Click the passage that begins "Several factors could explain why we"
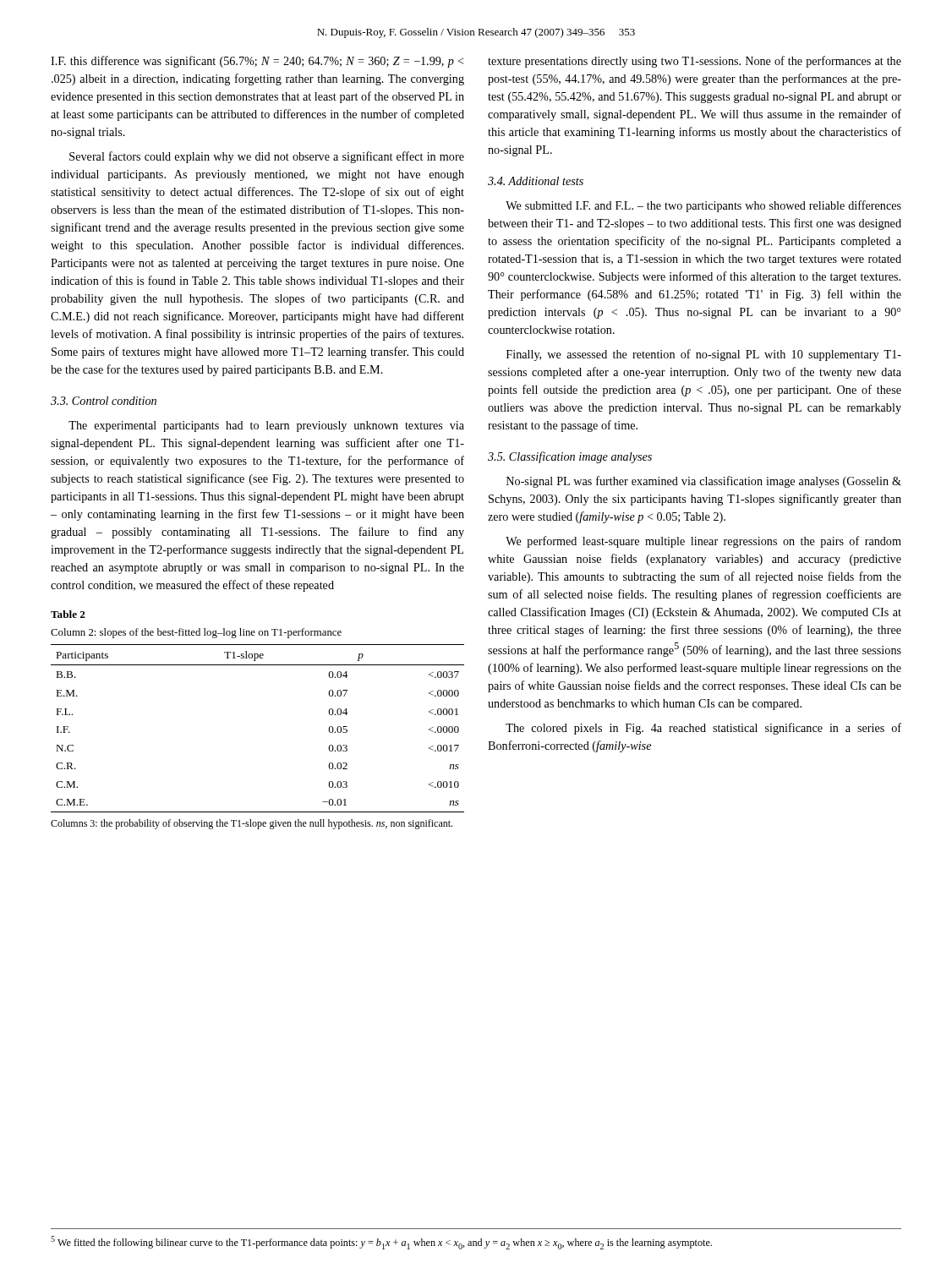 [x=257, y=263]
